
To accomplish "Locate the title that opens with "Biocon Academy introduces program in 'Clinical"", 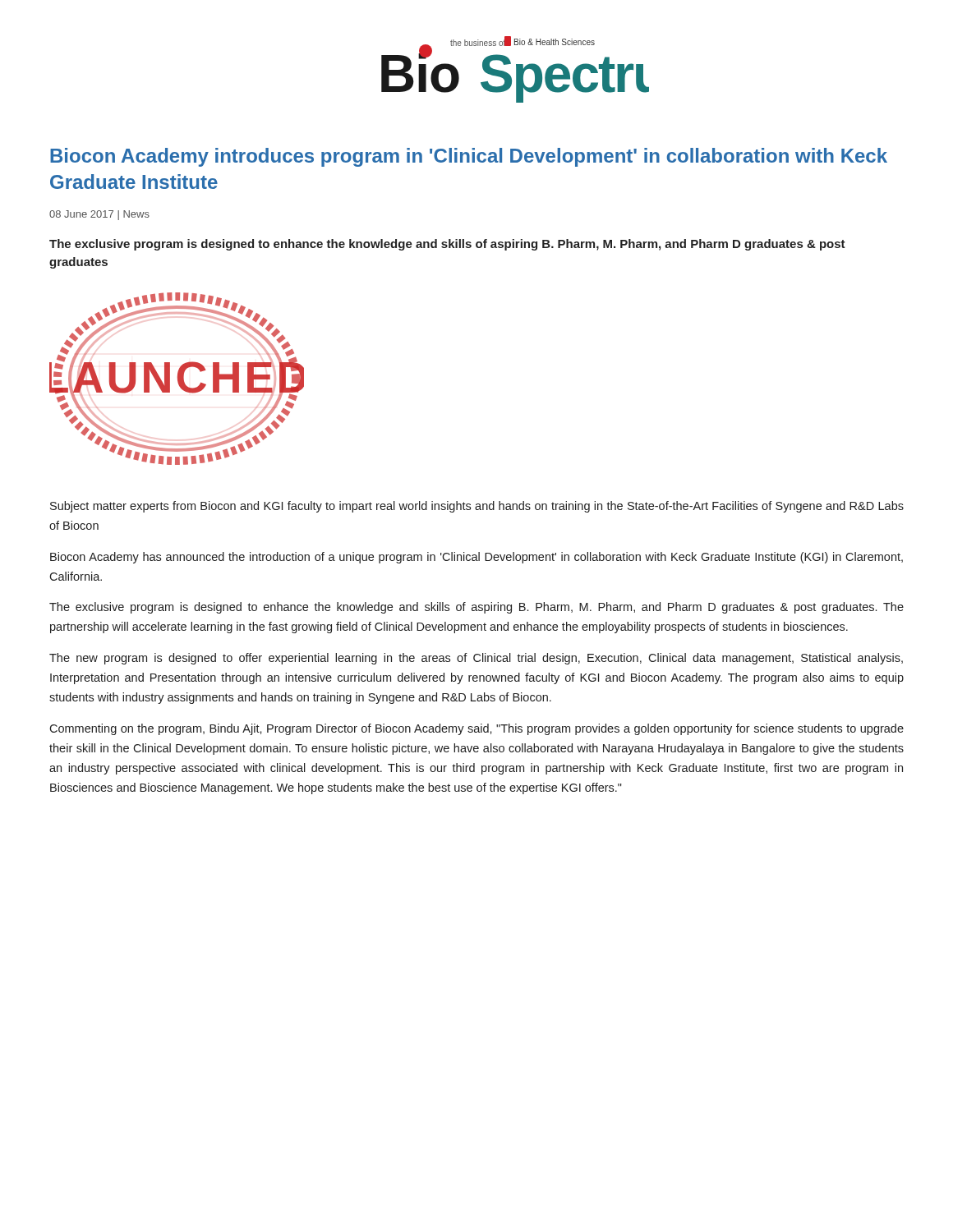I will pyautogui.click(x=476, y=170).
